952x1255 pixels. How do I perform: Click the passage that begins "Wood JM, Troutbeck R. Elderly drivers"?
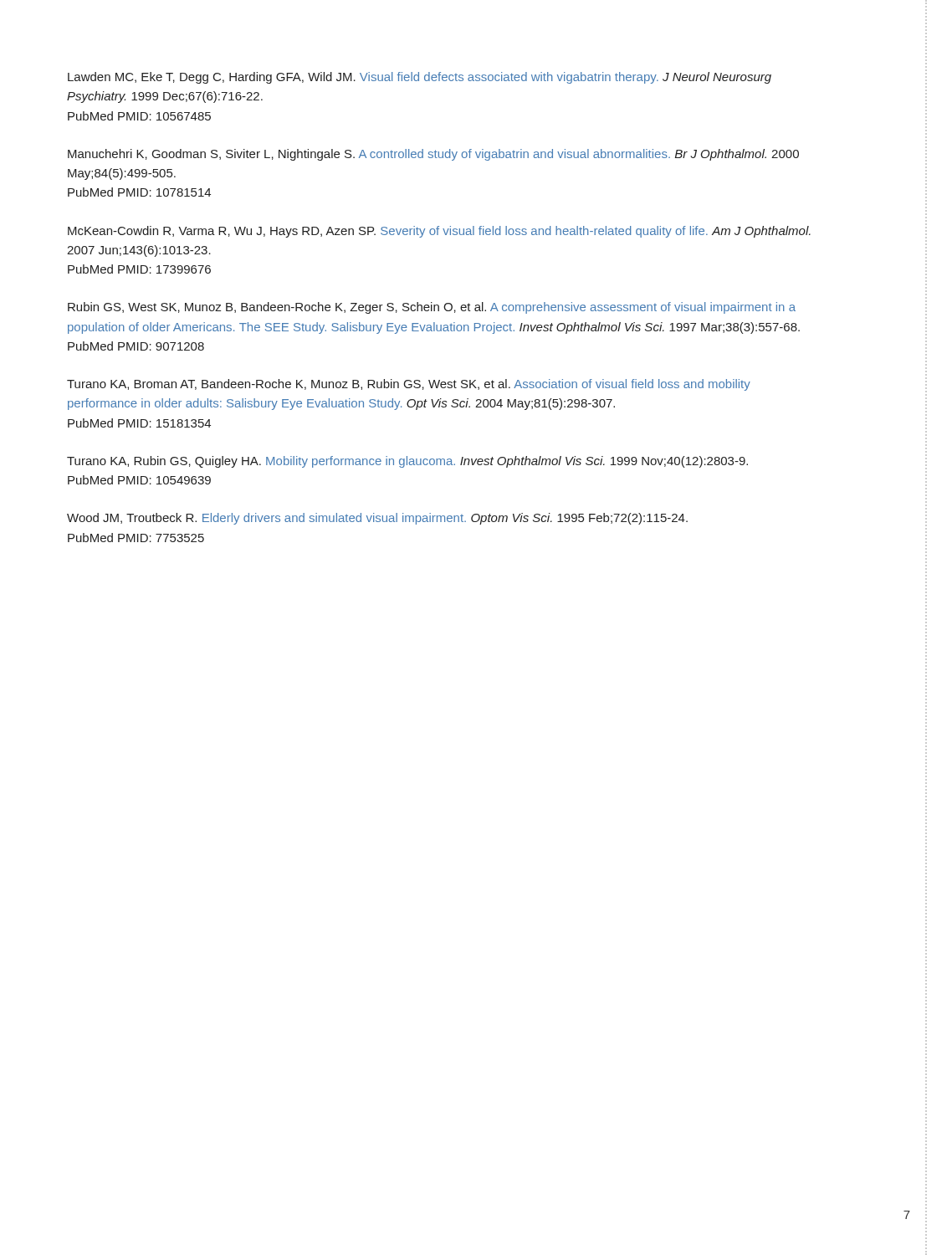pos(378,527)
